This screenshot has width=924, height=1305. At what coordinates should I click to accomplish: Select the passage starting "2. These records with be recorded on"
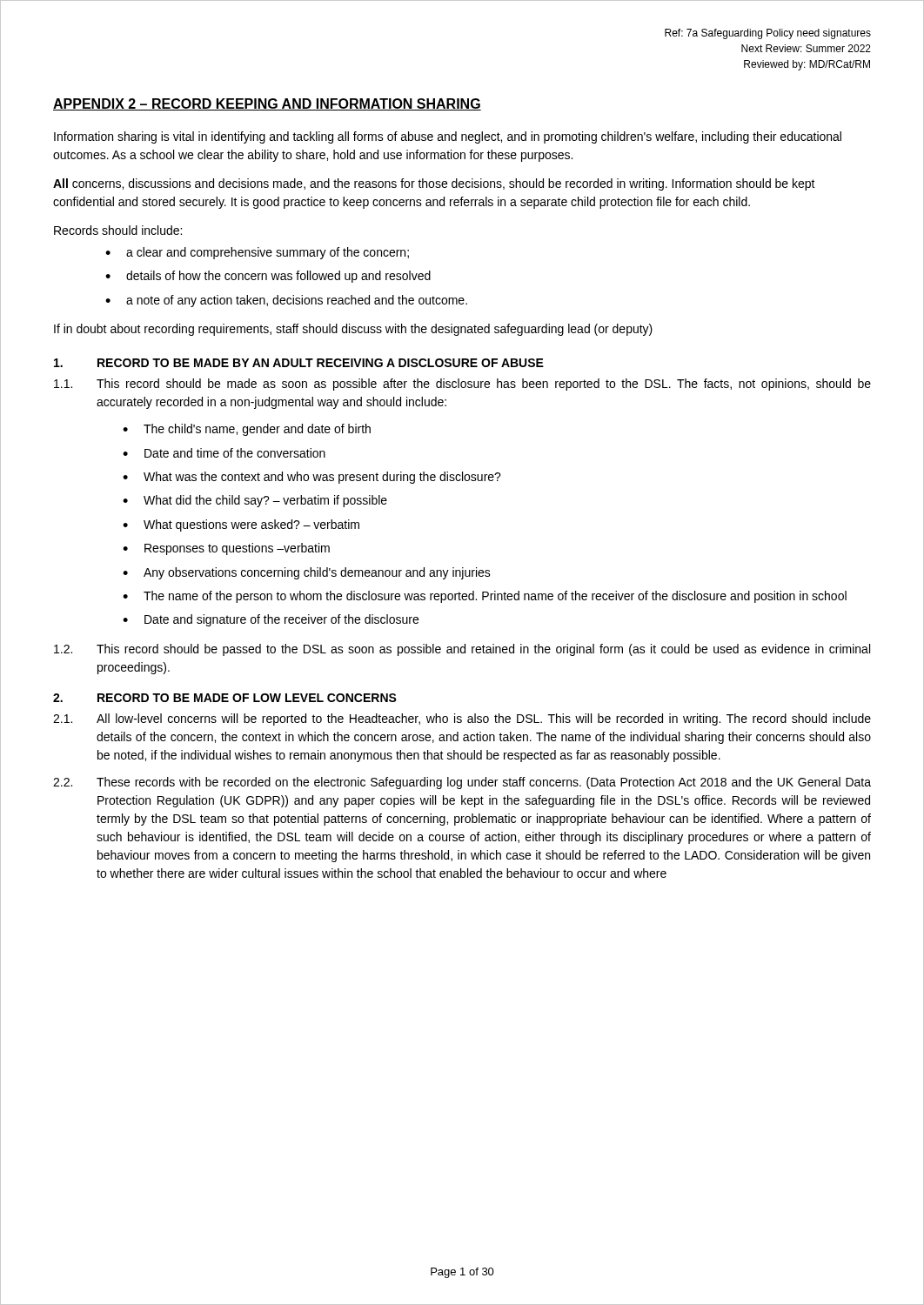click(462, 828)
